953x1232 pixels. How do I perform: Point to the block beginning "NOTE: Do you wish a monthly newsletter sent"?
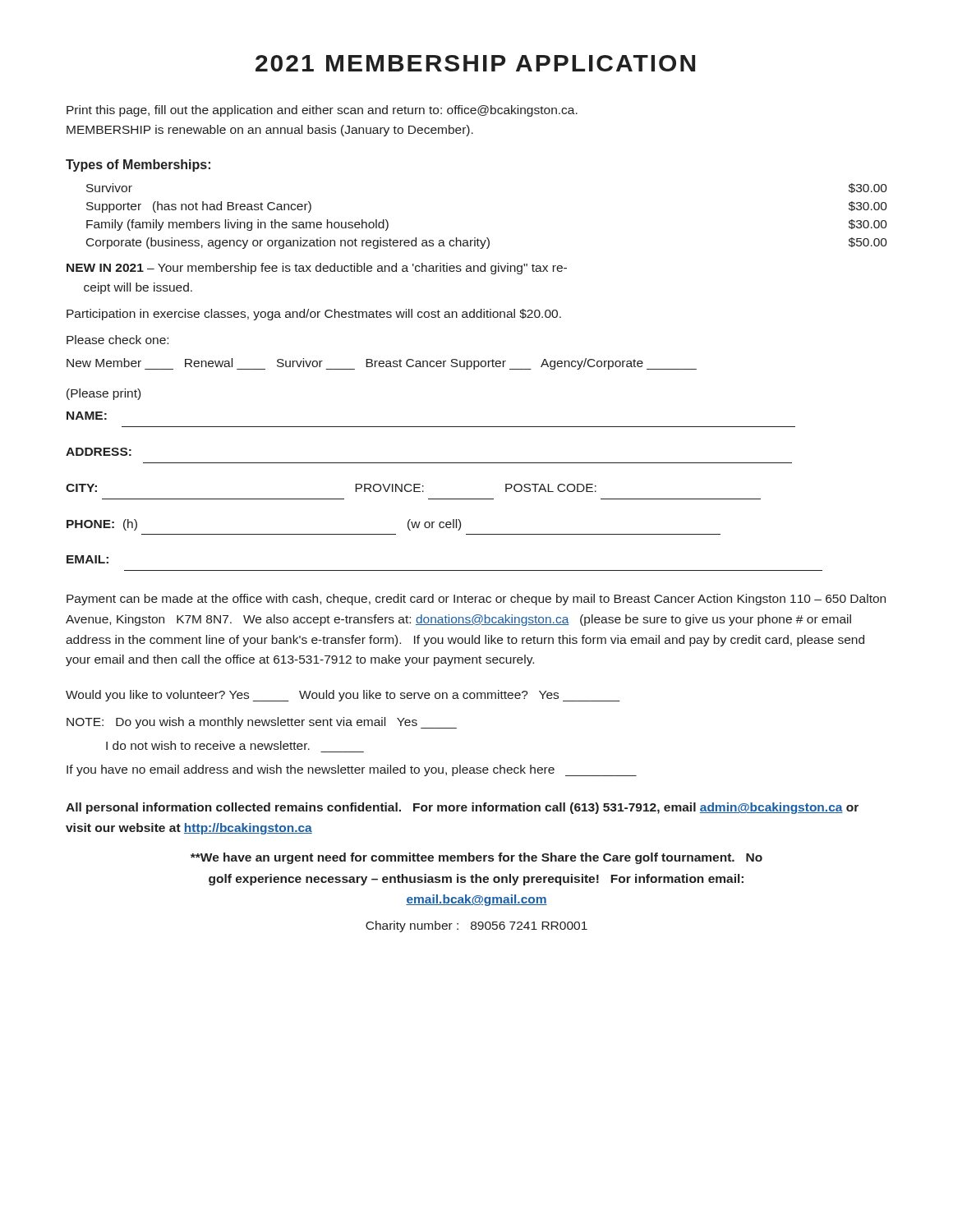261,722
